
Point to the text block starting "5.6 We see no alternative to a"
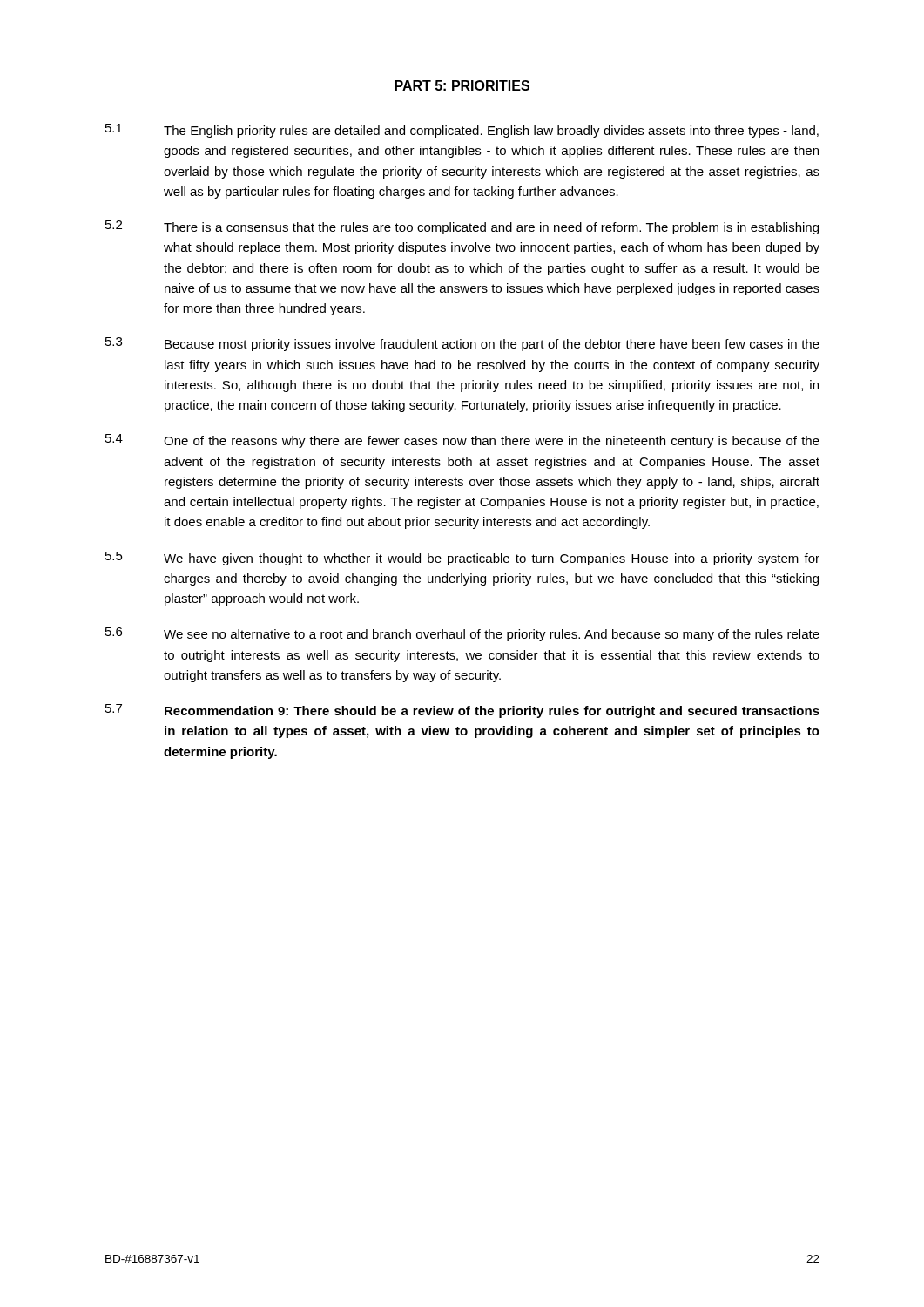(x=462, y=654)
